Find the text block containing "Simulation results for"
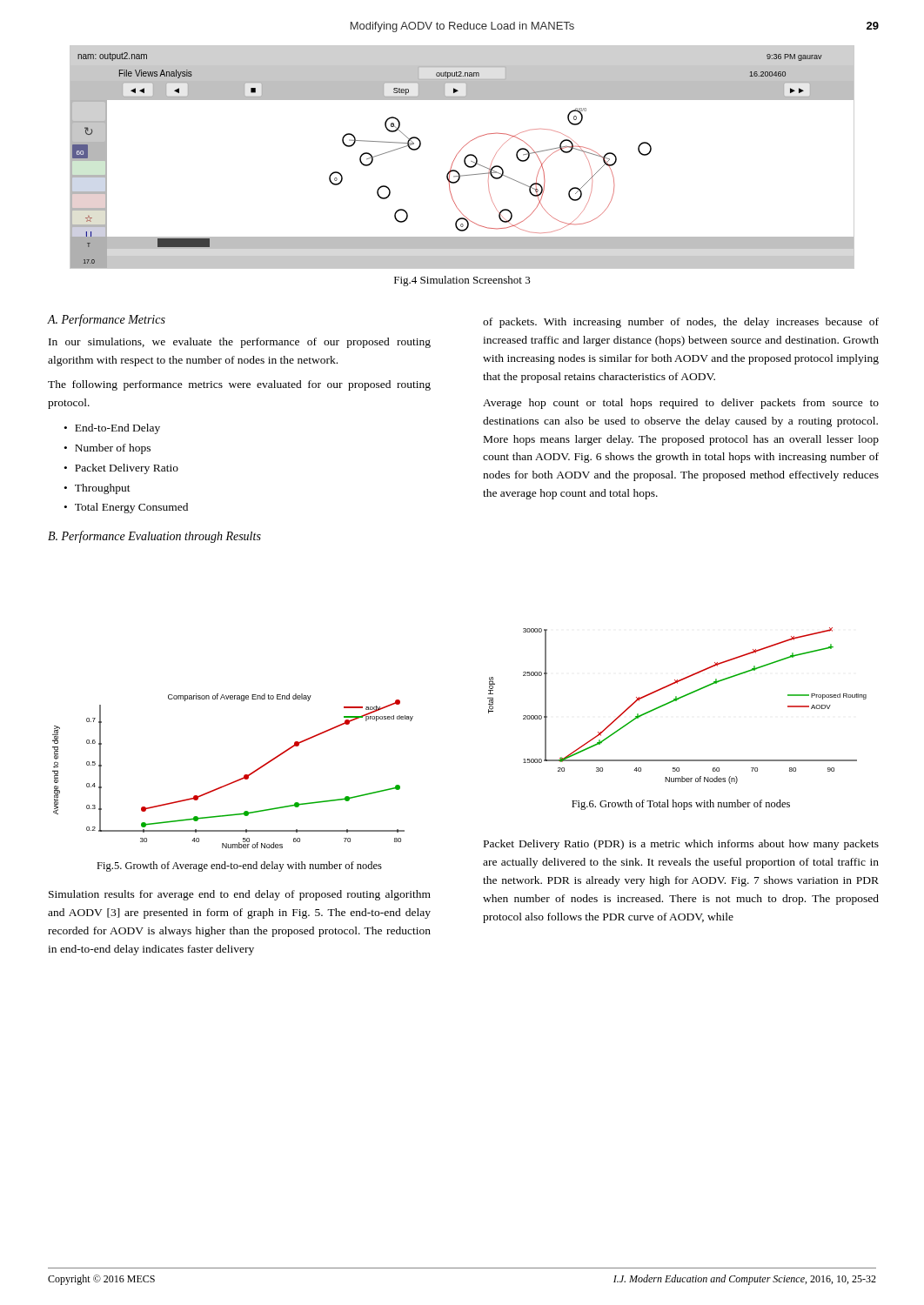This screenshot has width=924, height=1305. [239, 921]
